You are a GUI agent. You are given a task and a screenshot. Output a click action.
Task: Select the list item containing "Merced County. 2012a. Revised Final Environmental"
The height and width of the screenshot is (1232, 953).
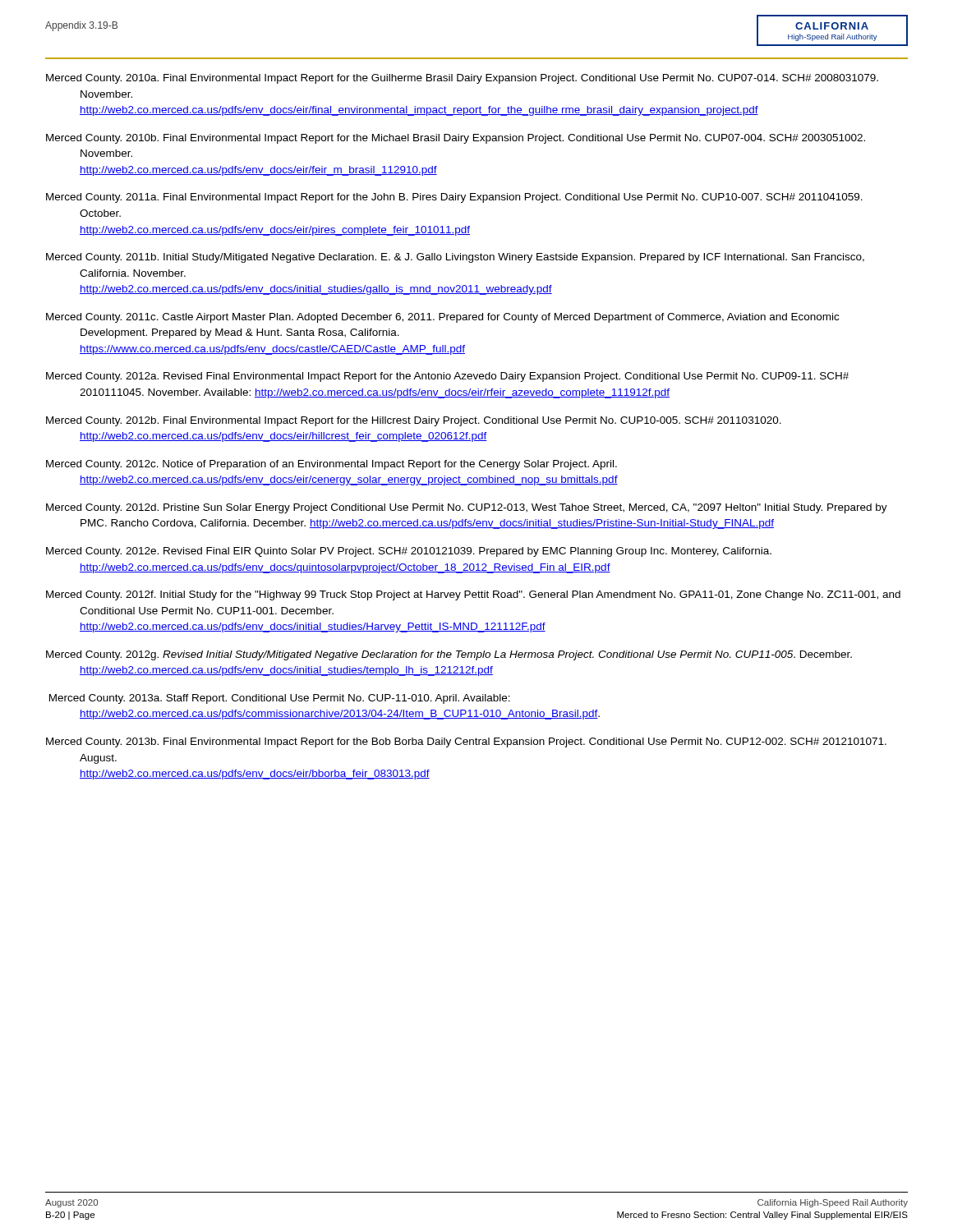click(447, 384)
